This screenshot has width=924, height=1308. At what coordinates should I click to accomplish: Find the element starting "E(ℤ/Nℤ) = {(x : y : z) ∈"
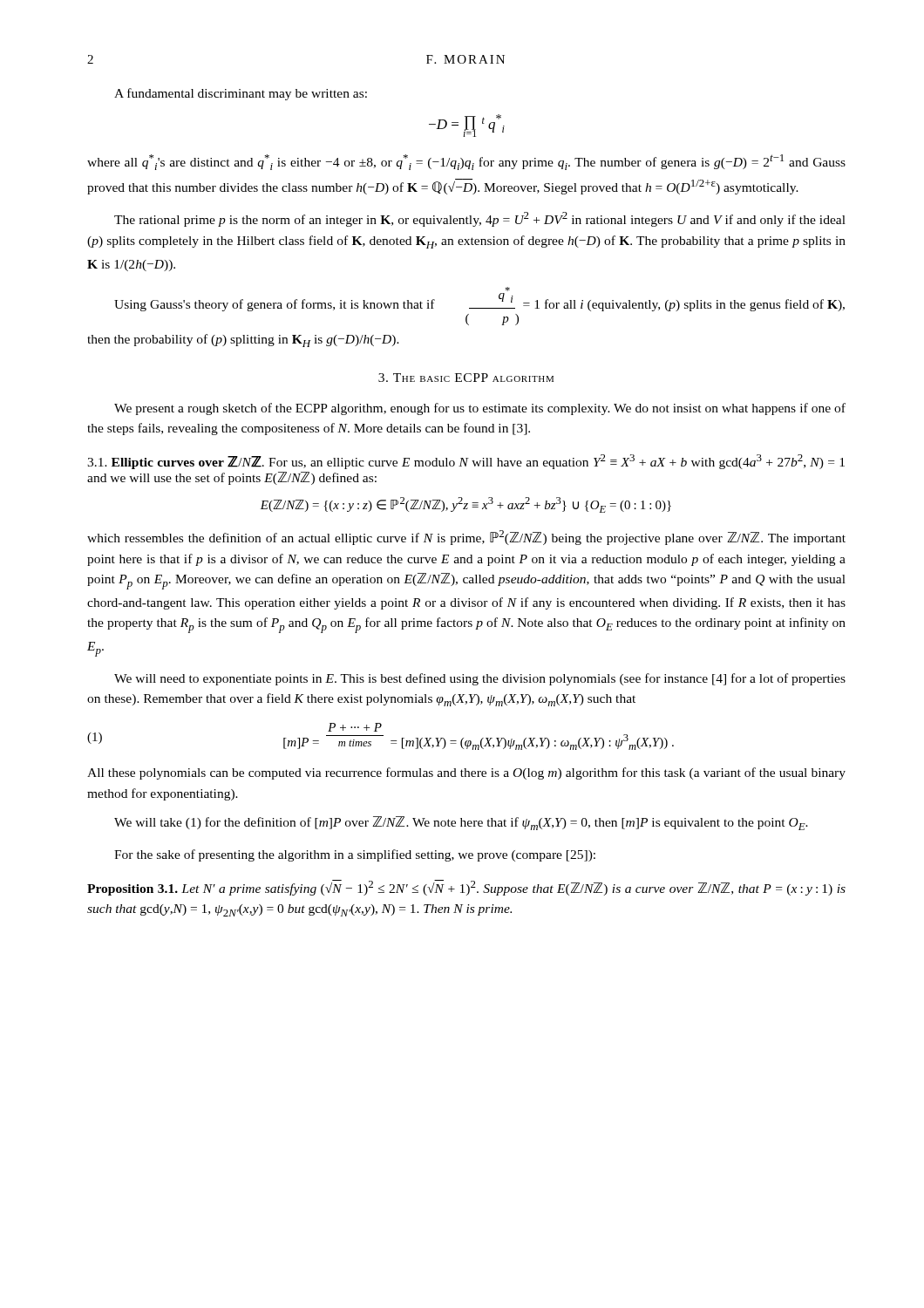(x=466, y=505)
